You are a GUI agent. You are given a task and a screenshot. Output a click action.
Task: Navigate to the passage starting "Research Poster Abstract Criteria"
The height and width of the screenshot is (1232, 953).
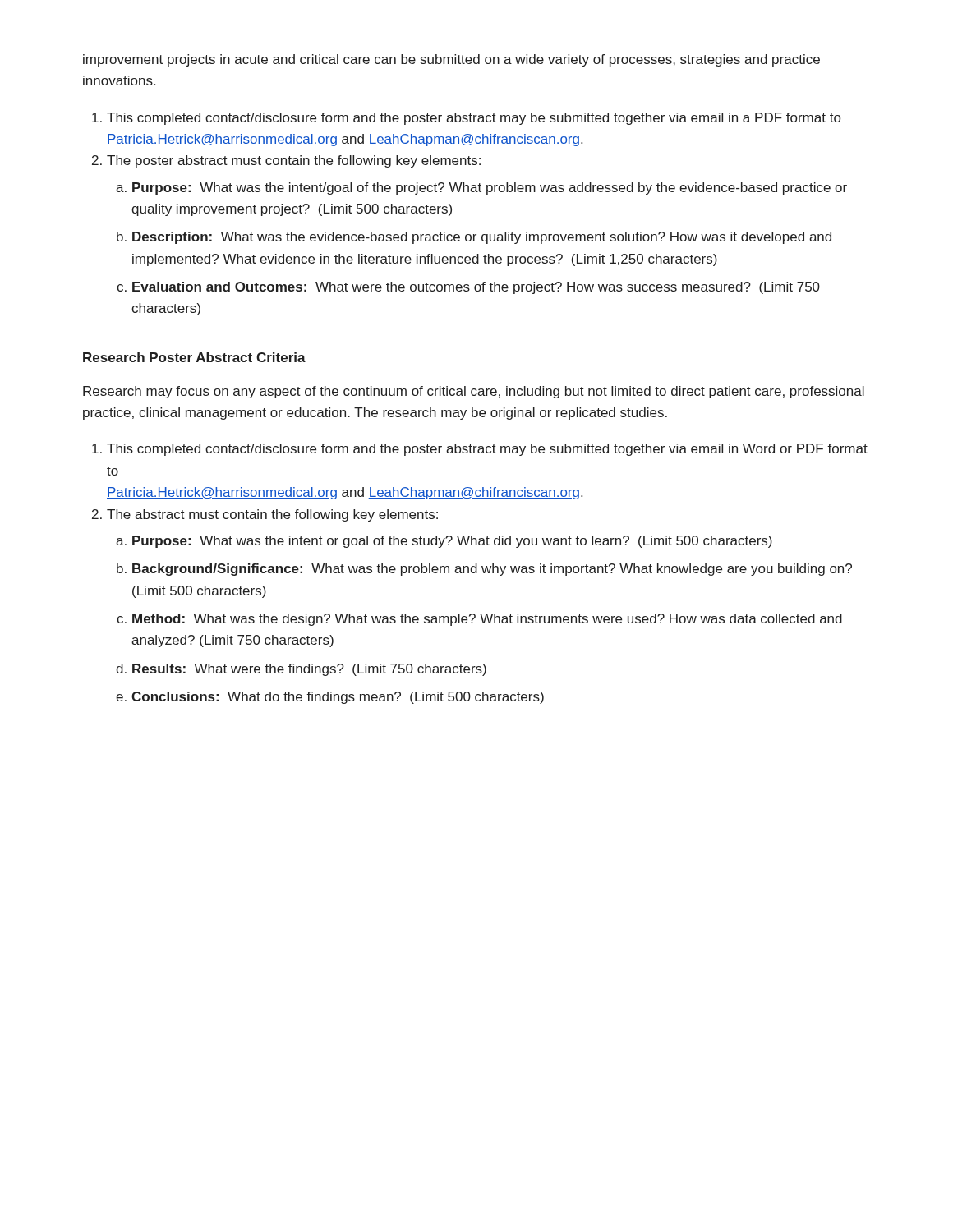point(194,358)
